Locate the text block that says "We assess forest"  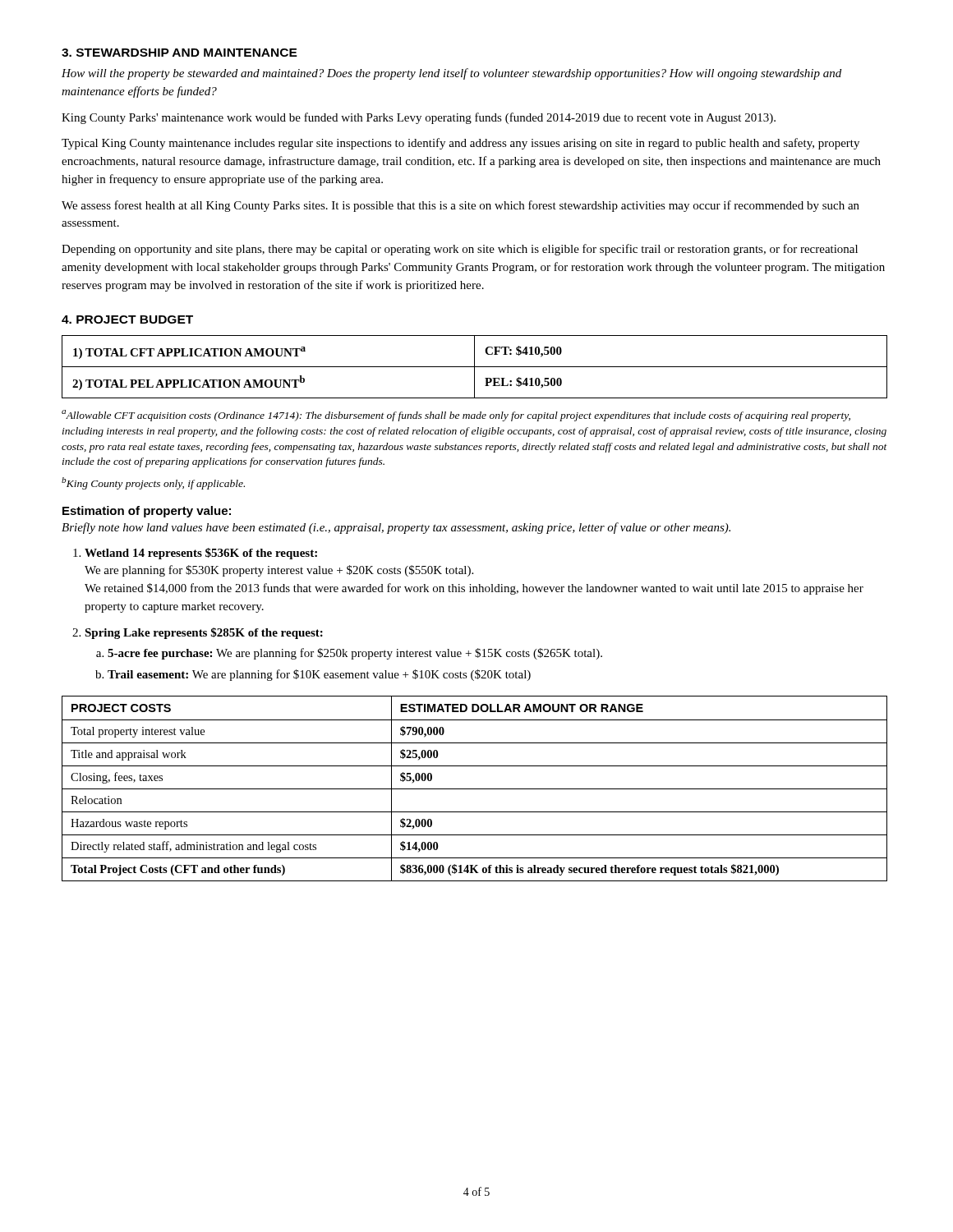[x=461, y=214]
